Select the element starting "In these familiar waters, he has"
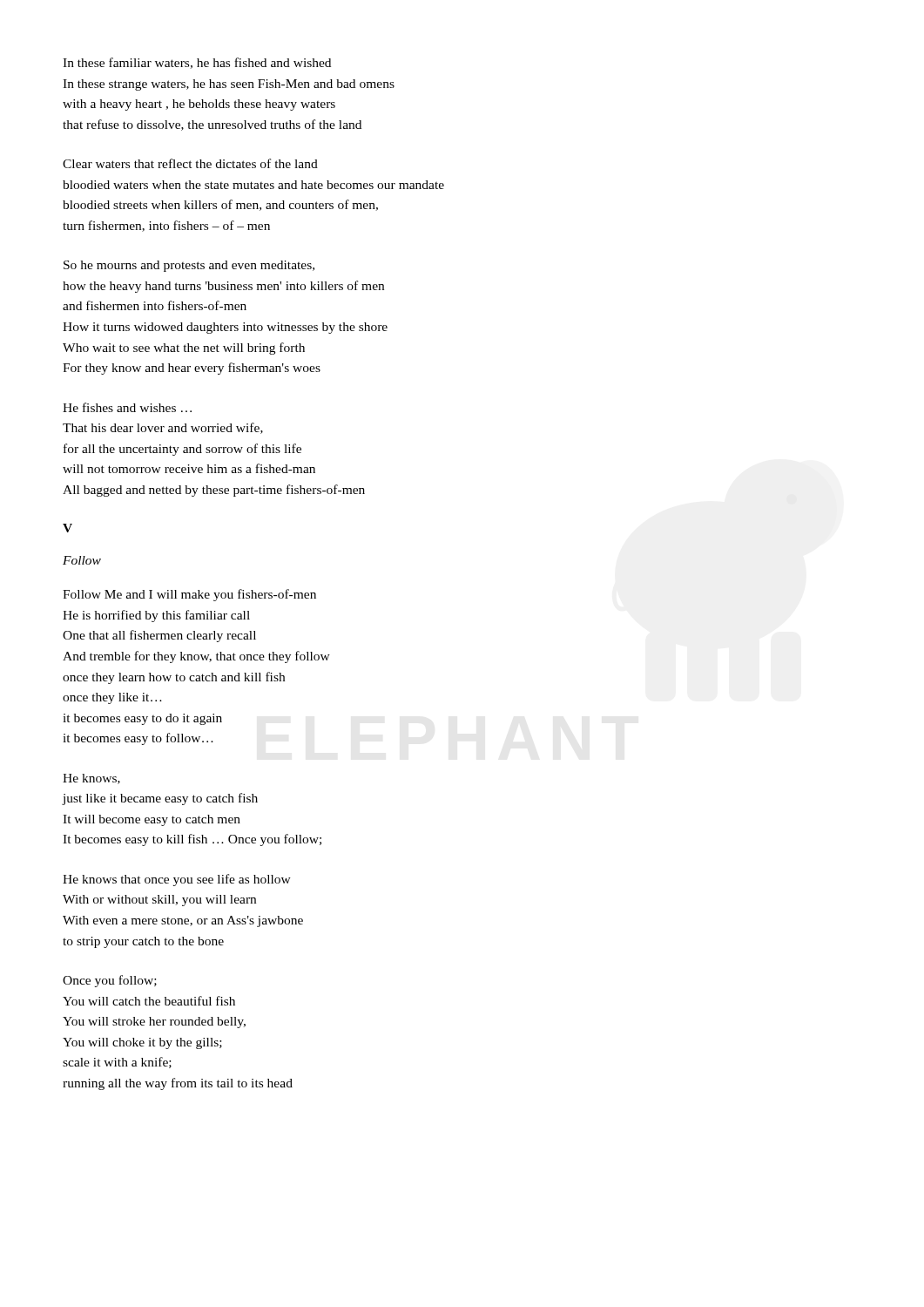 tap(229, 93)
